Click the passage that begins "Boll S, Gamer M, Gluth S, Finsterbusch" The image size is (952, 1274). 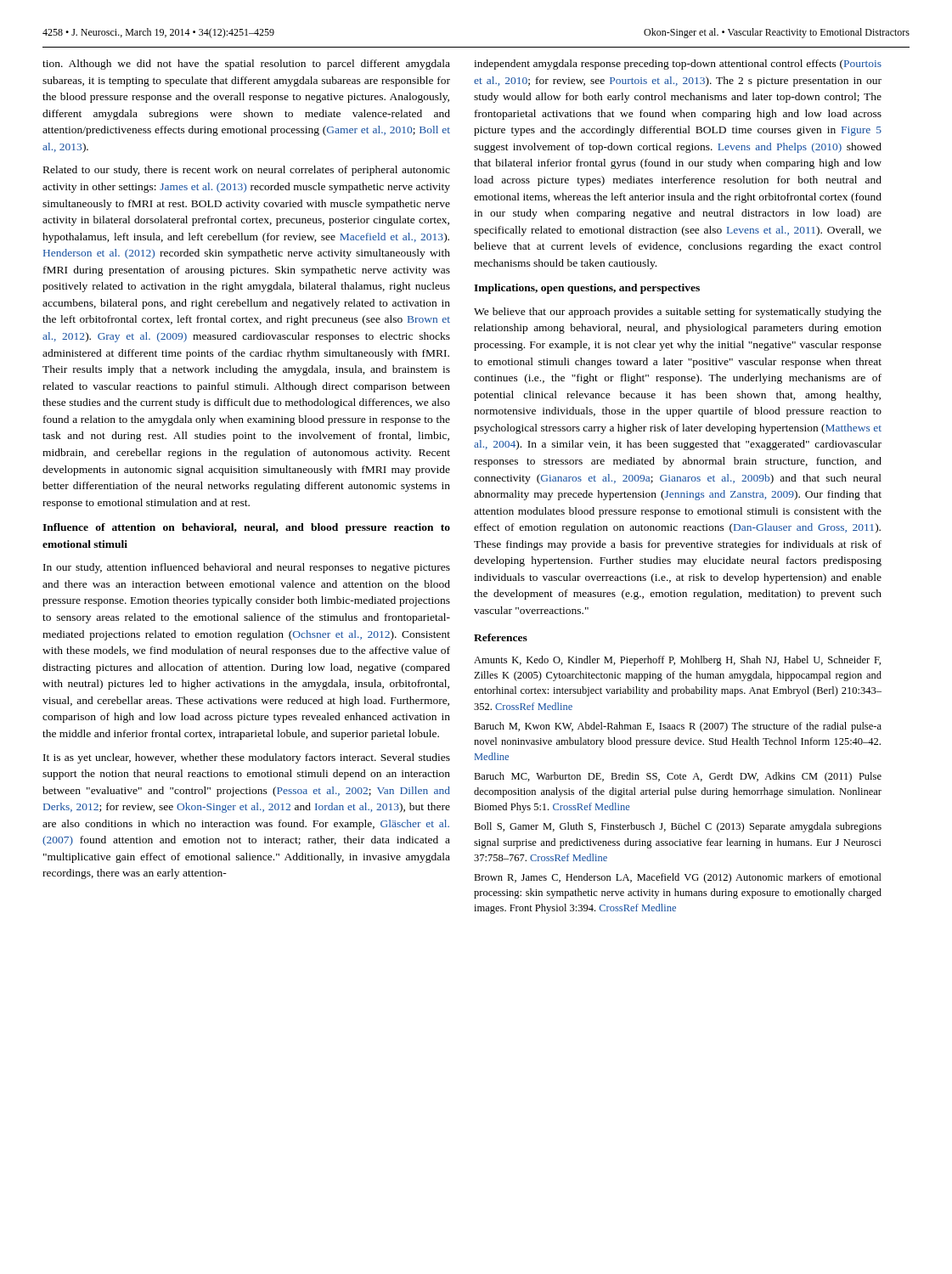click(678, 842)
